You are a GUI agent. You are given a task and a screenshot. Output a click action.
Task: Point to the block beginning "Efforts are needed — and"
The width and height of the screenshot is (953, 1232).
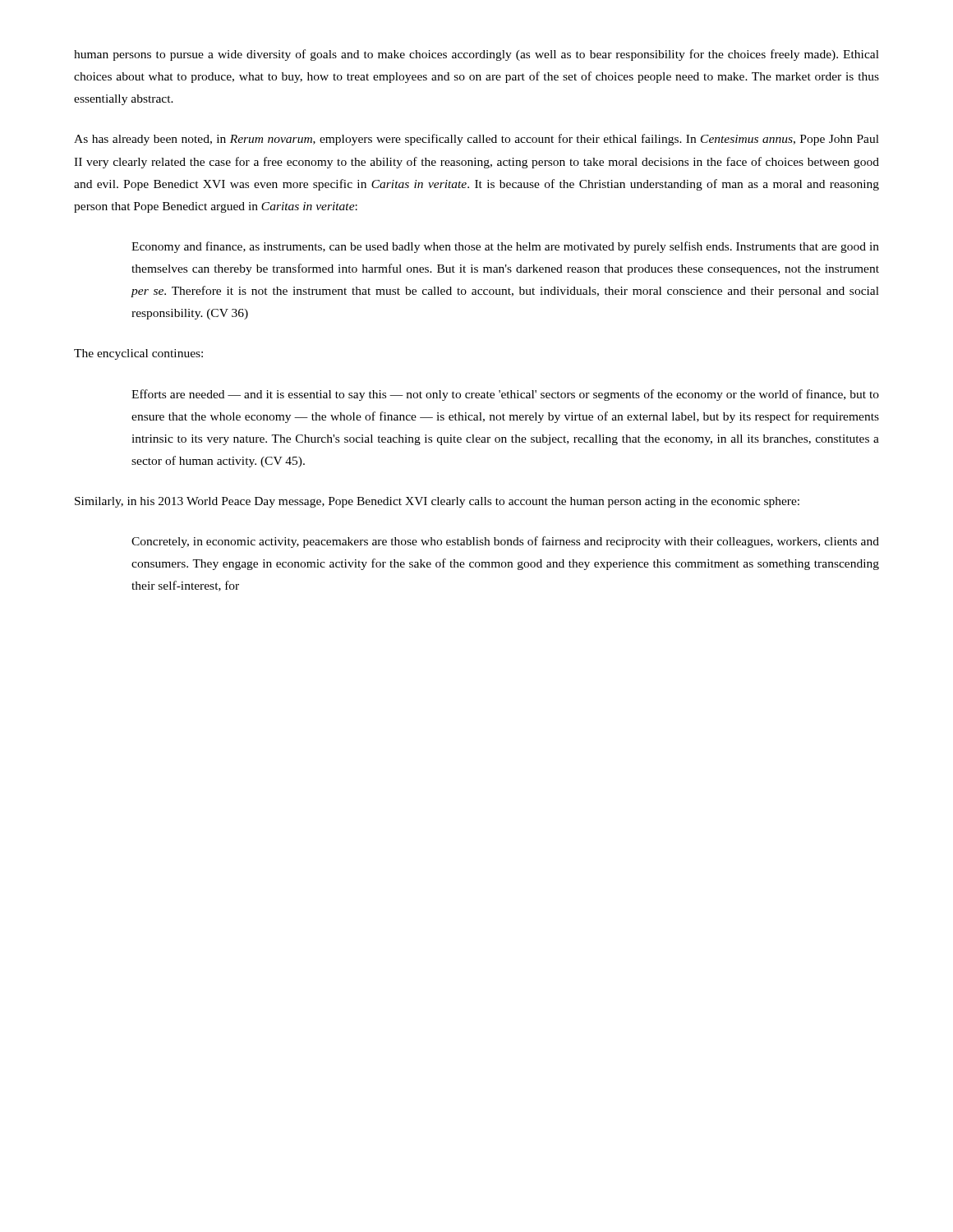click(505, 427)
